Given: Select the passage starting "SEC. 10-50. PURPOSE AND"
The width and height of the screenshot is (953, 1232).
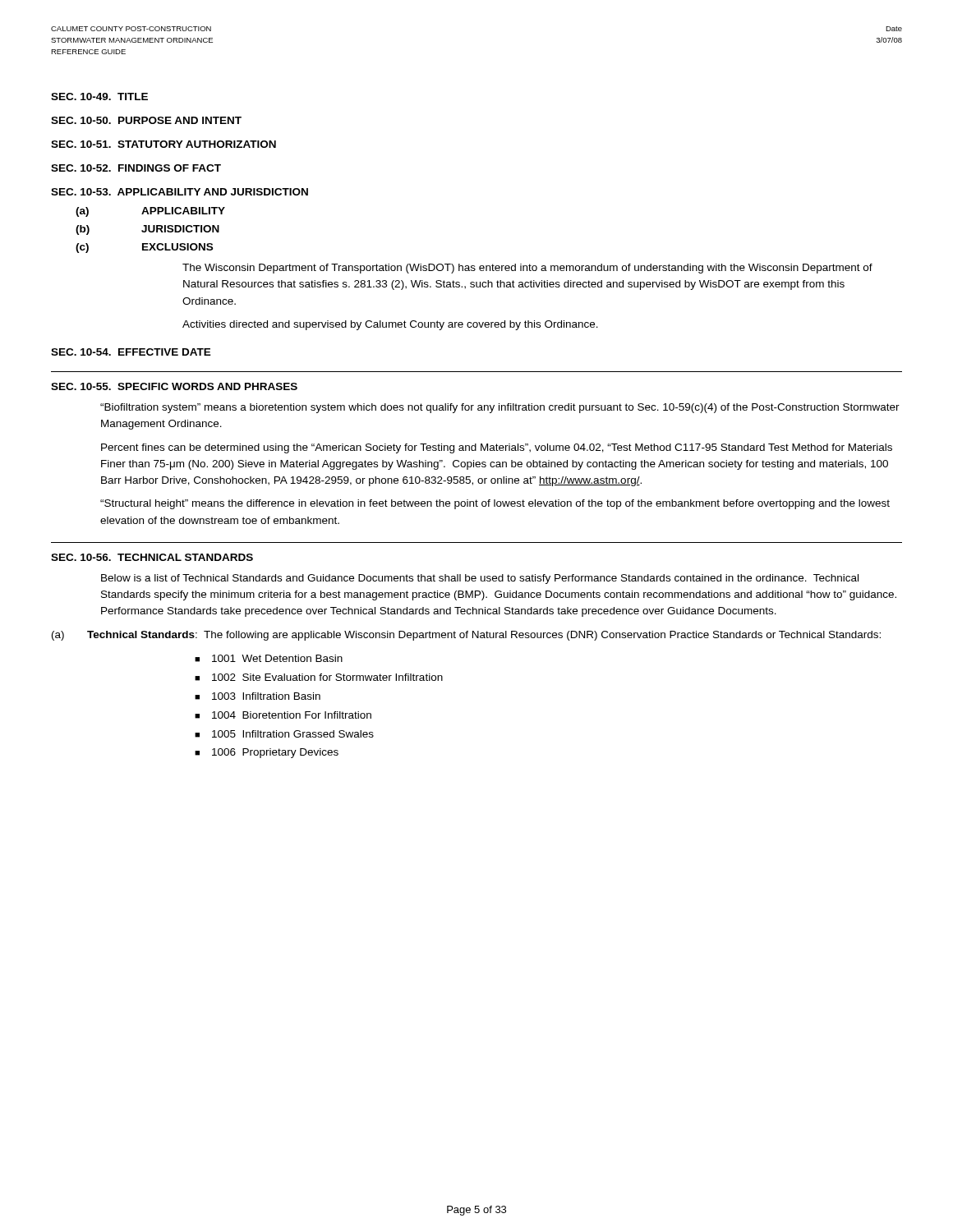Looking at the screenshot, I should pos(146,120).
